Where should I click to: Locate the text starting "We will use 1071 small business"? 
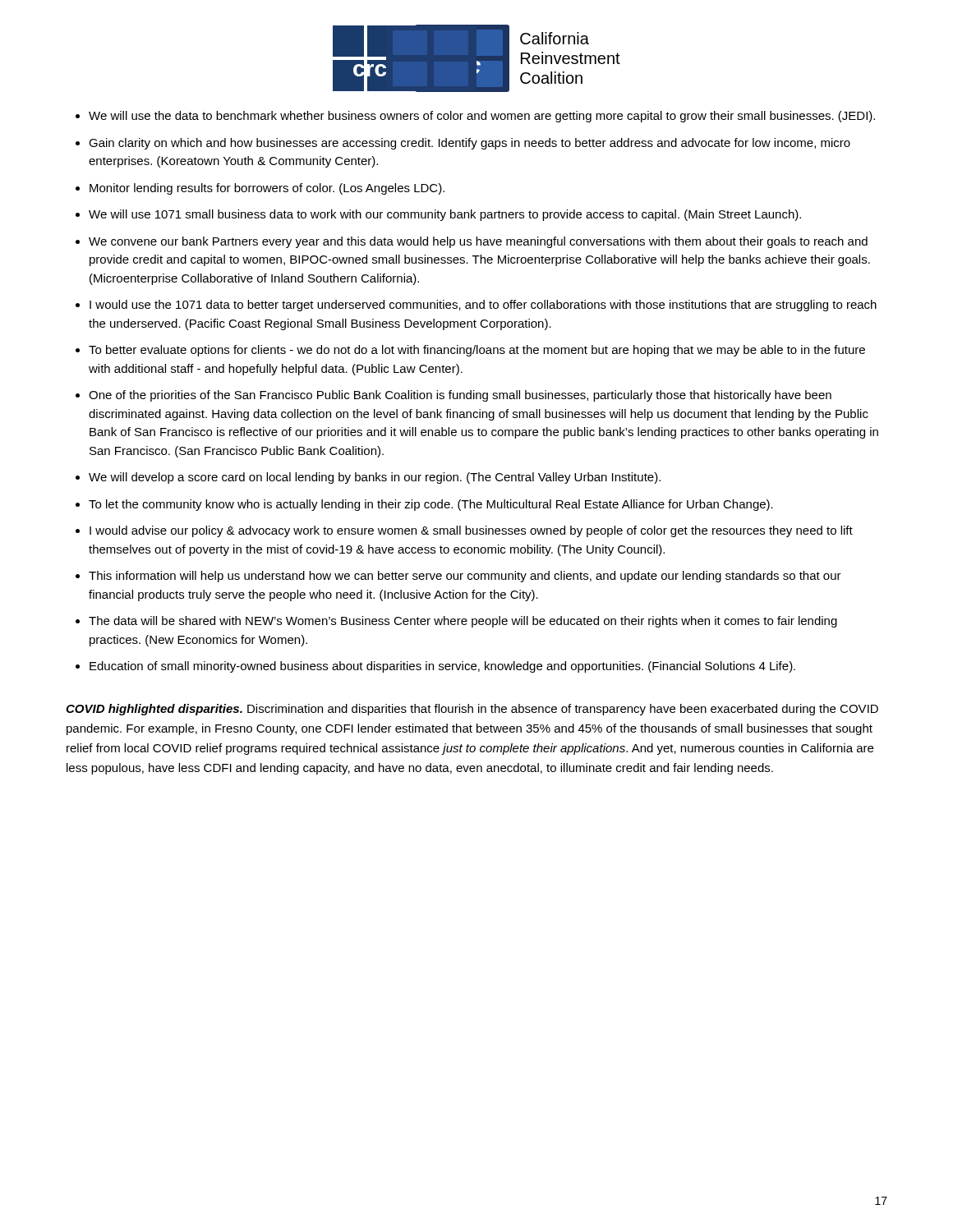click(488, 215)
